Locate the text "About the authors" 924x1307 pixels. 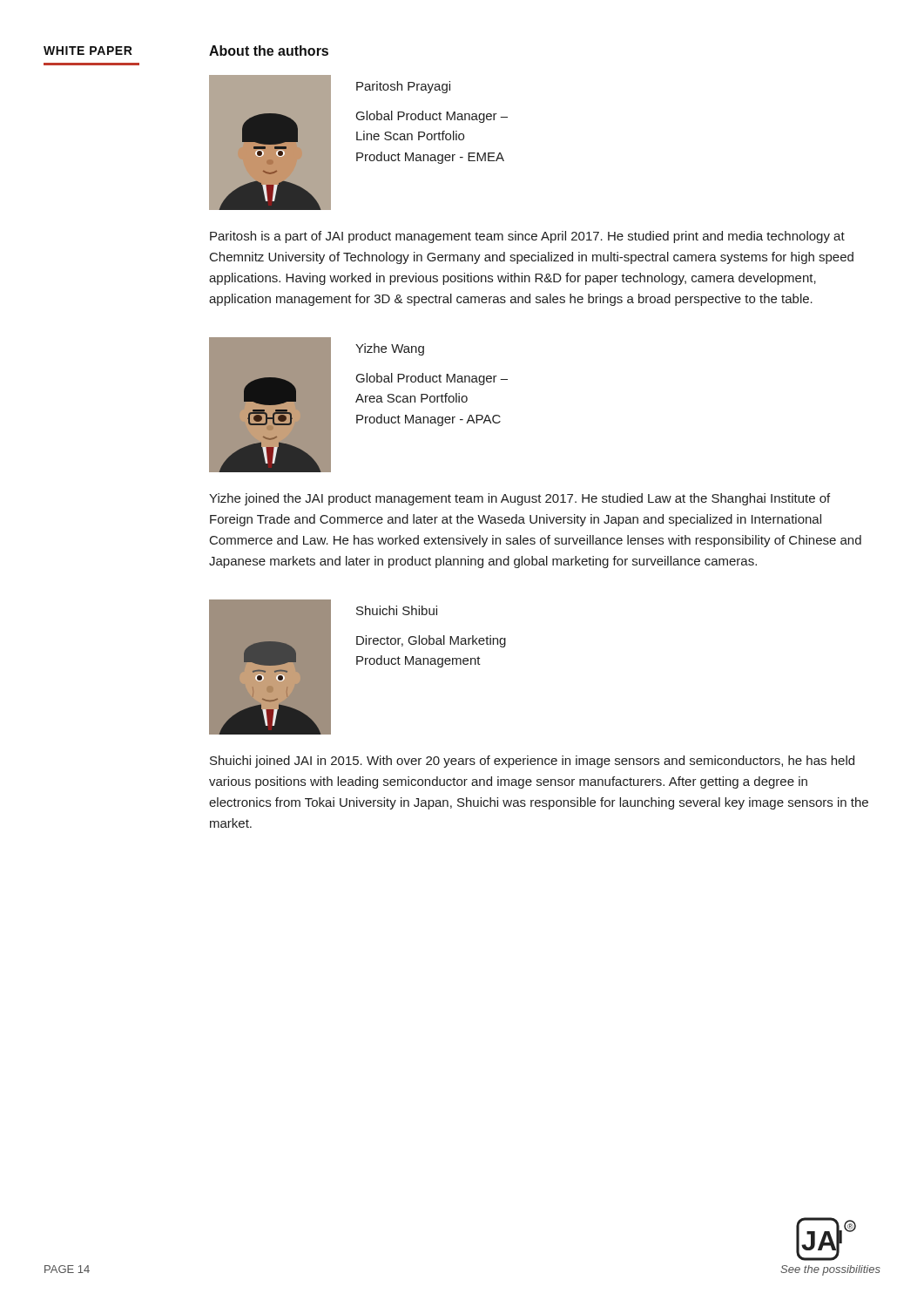click(269, 51)
